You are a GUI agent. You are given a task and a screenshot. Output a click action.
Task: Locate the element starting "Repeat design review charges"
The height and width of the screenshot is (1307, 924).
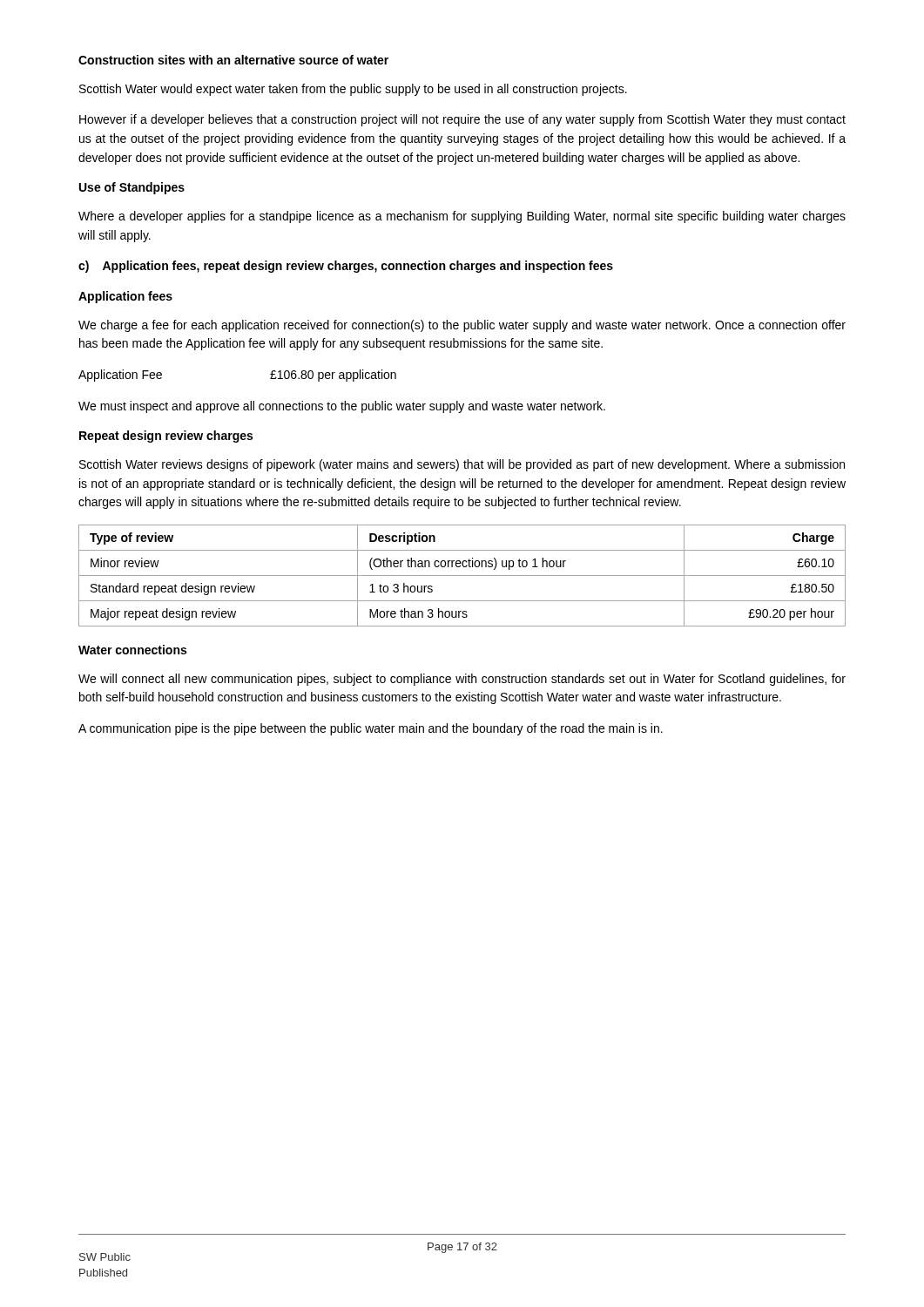click(x=166, y=436)
